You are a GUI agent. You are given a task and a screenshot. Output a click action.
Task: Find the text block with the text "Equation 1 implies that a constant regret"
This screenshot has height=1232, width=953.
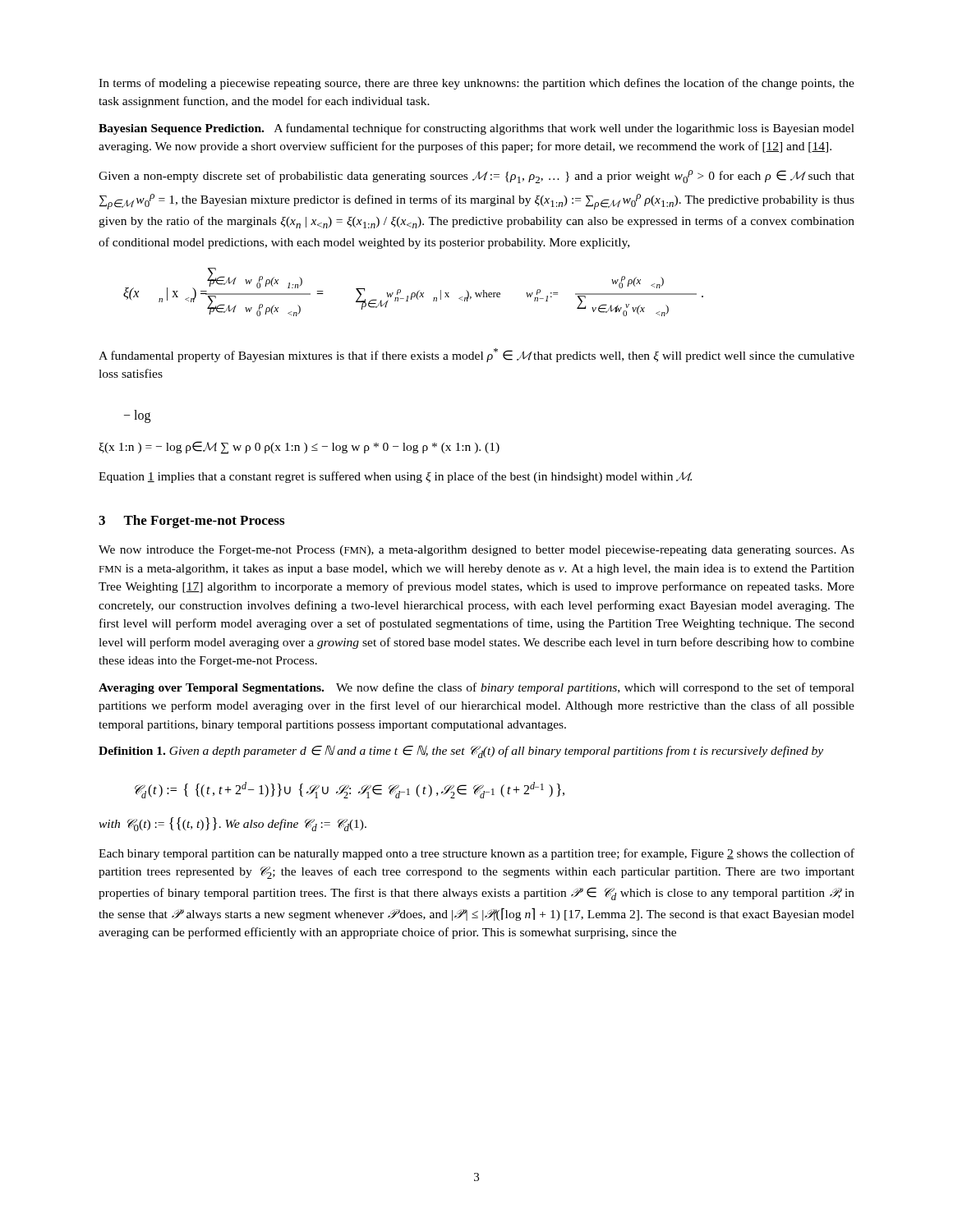click(x=476, y=477)
